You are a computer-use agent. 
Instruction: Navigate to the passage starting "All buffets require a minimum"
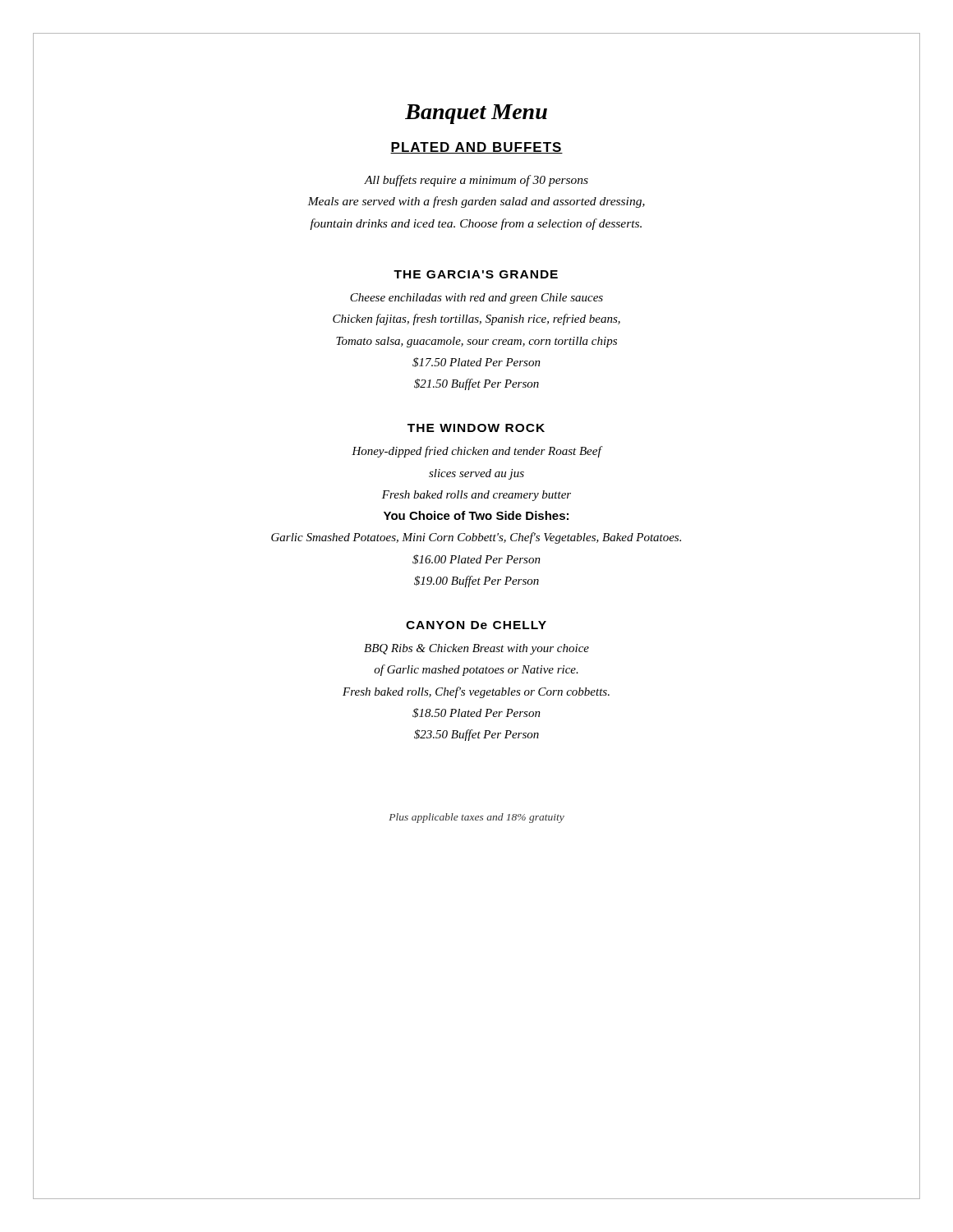(x=476, y=201)
